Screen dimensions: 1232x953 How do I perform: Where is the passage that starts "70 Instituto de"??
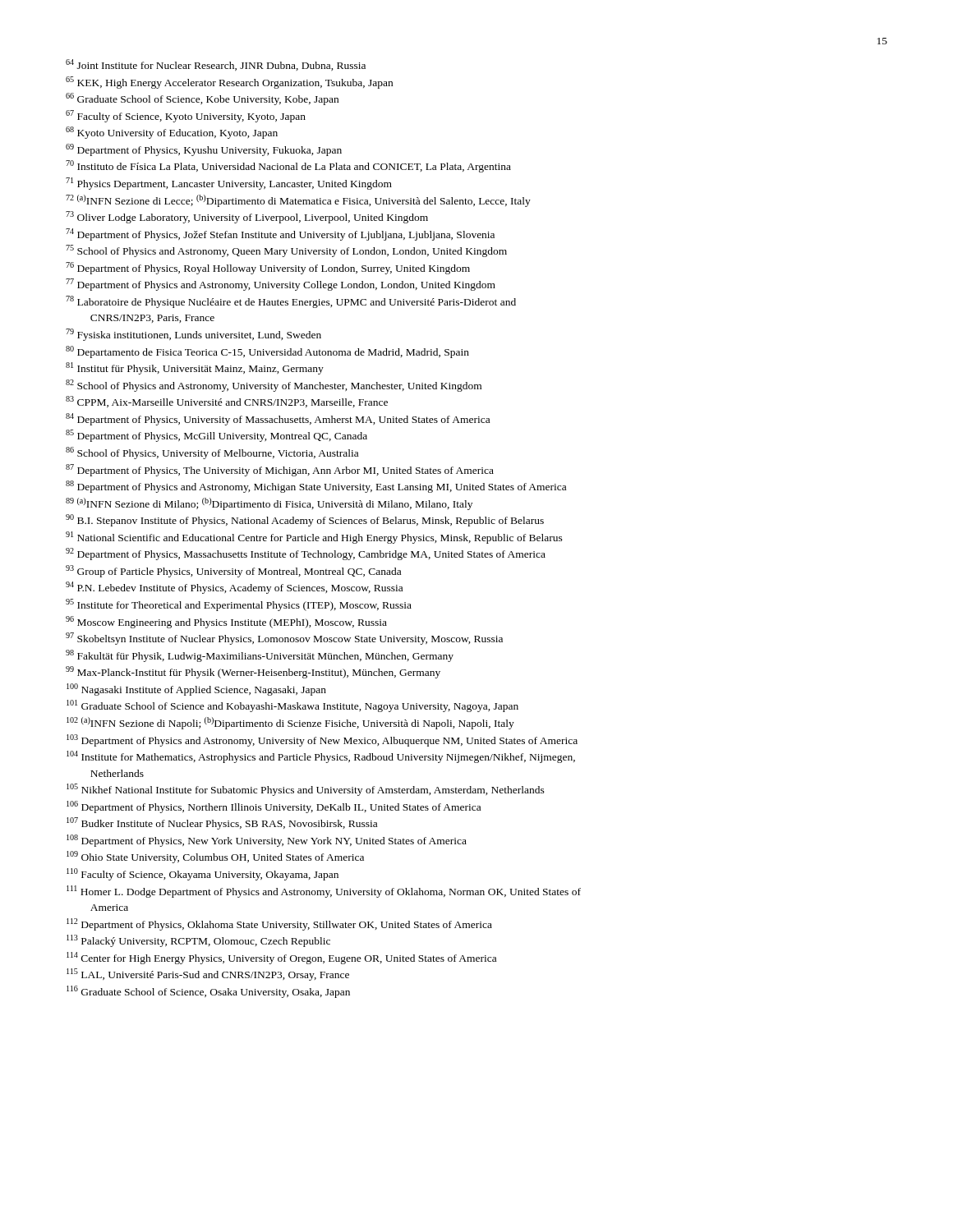click(x=288, y=166)
